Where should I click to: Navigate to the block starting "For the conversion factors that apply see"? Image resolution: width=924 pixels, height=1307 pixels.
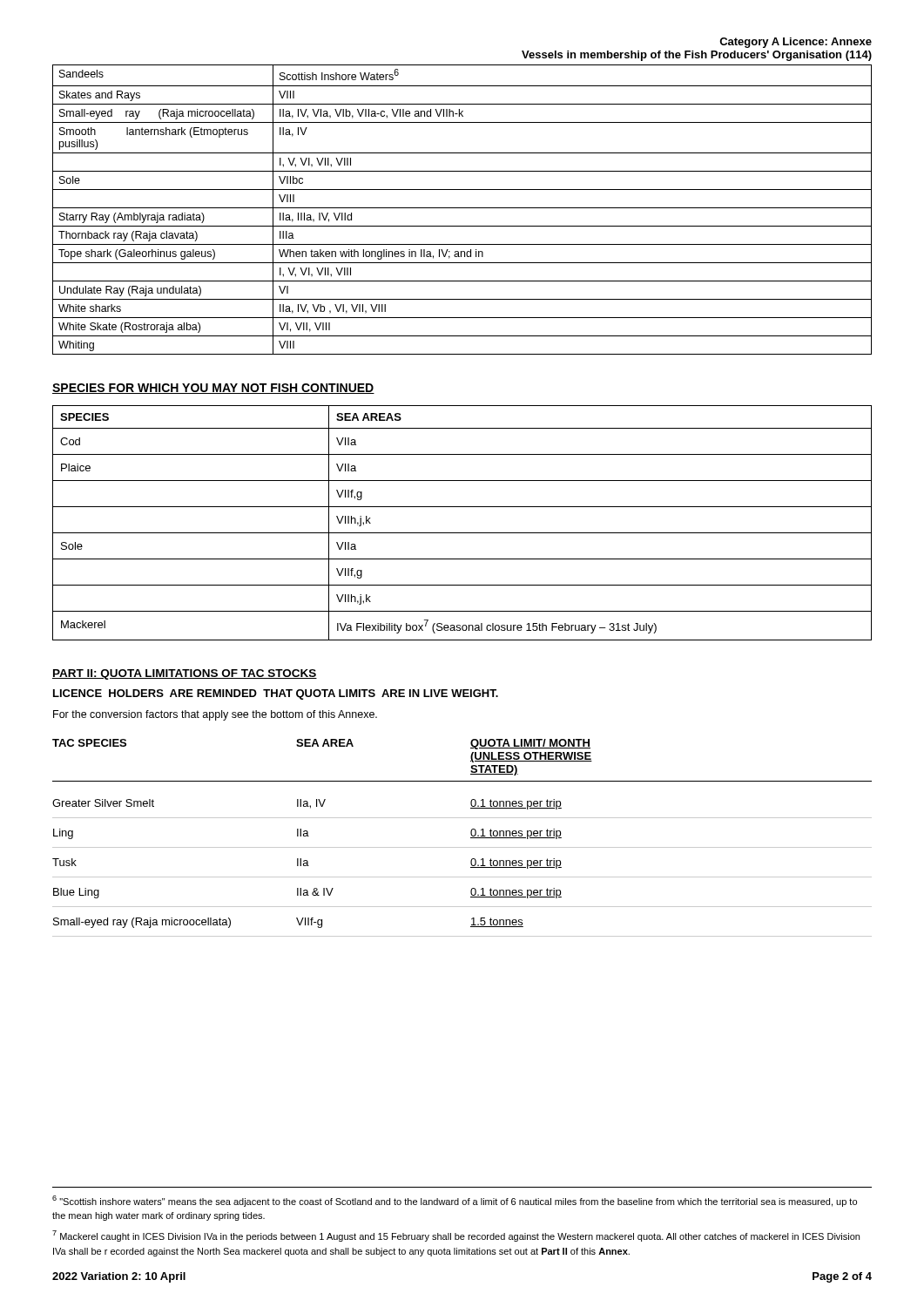tap(215, 715)
